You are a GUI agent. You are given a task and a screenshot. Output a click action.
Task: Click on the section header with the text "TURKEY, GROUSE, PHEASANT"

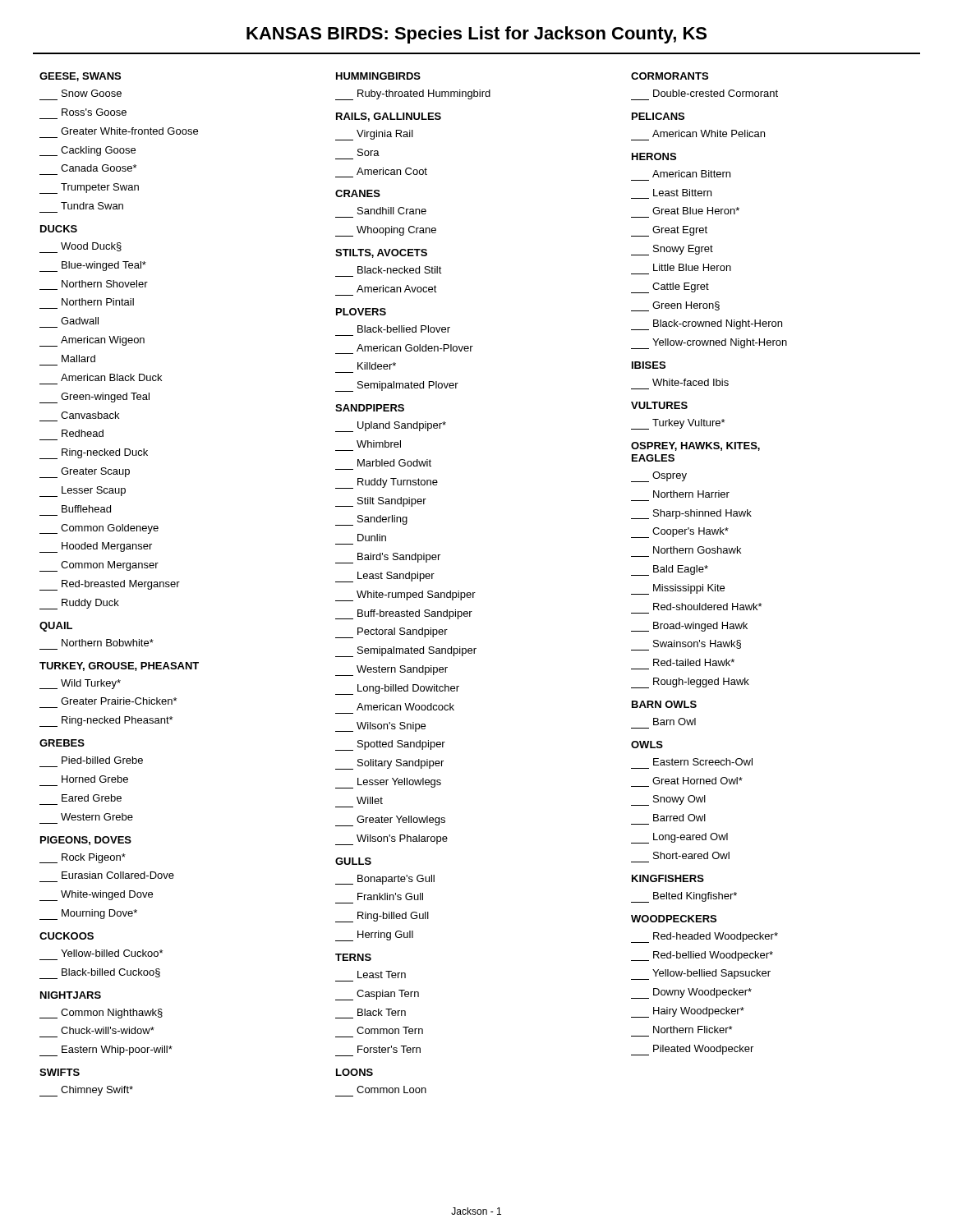pyautogui.click(x=181, y=665)
